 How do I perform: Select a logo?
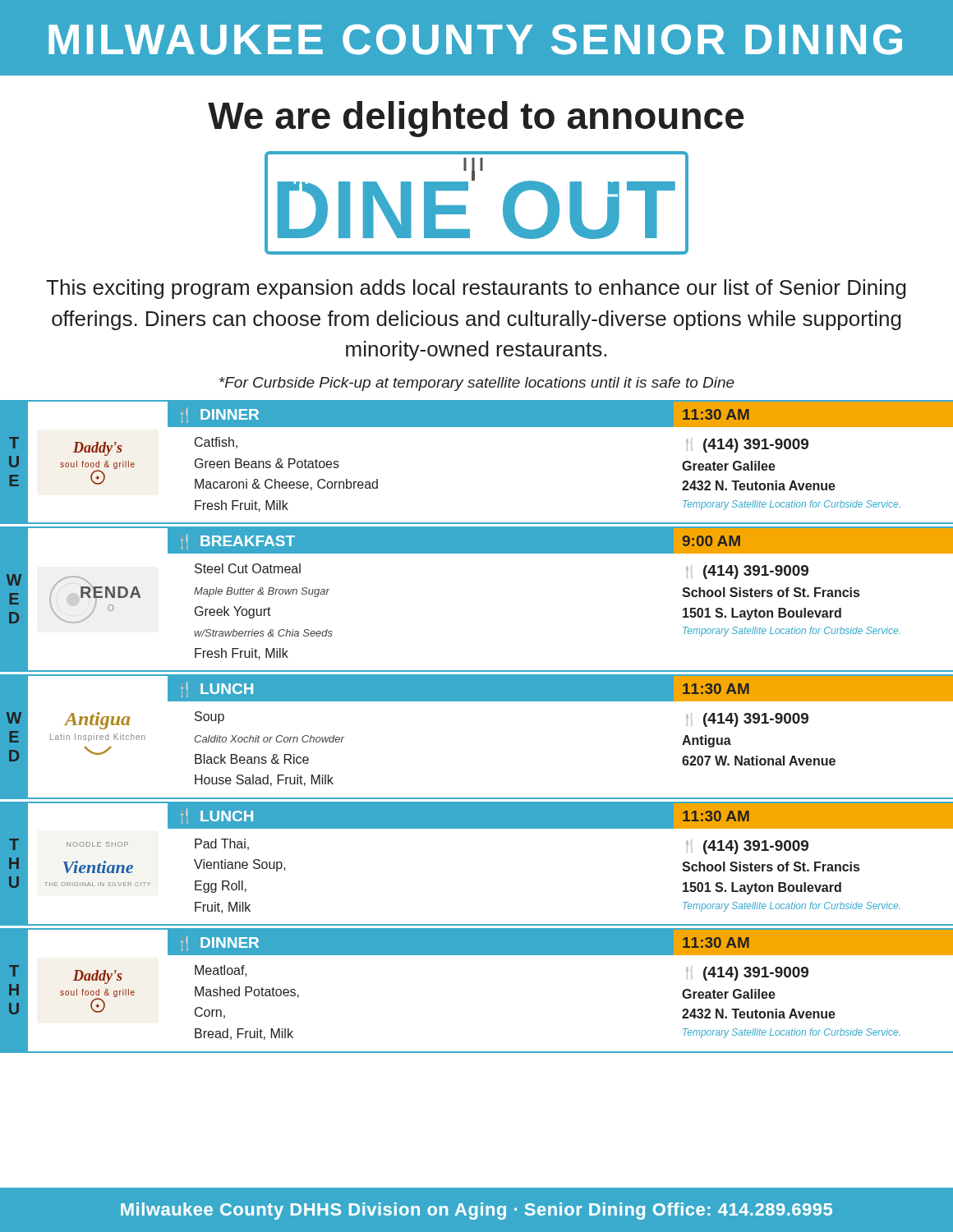[476, 203]
